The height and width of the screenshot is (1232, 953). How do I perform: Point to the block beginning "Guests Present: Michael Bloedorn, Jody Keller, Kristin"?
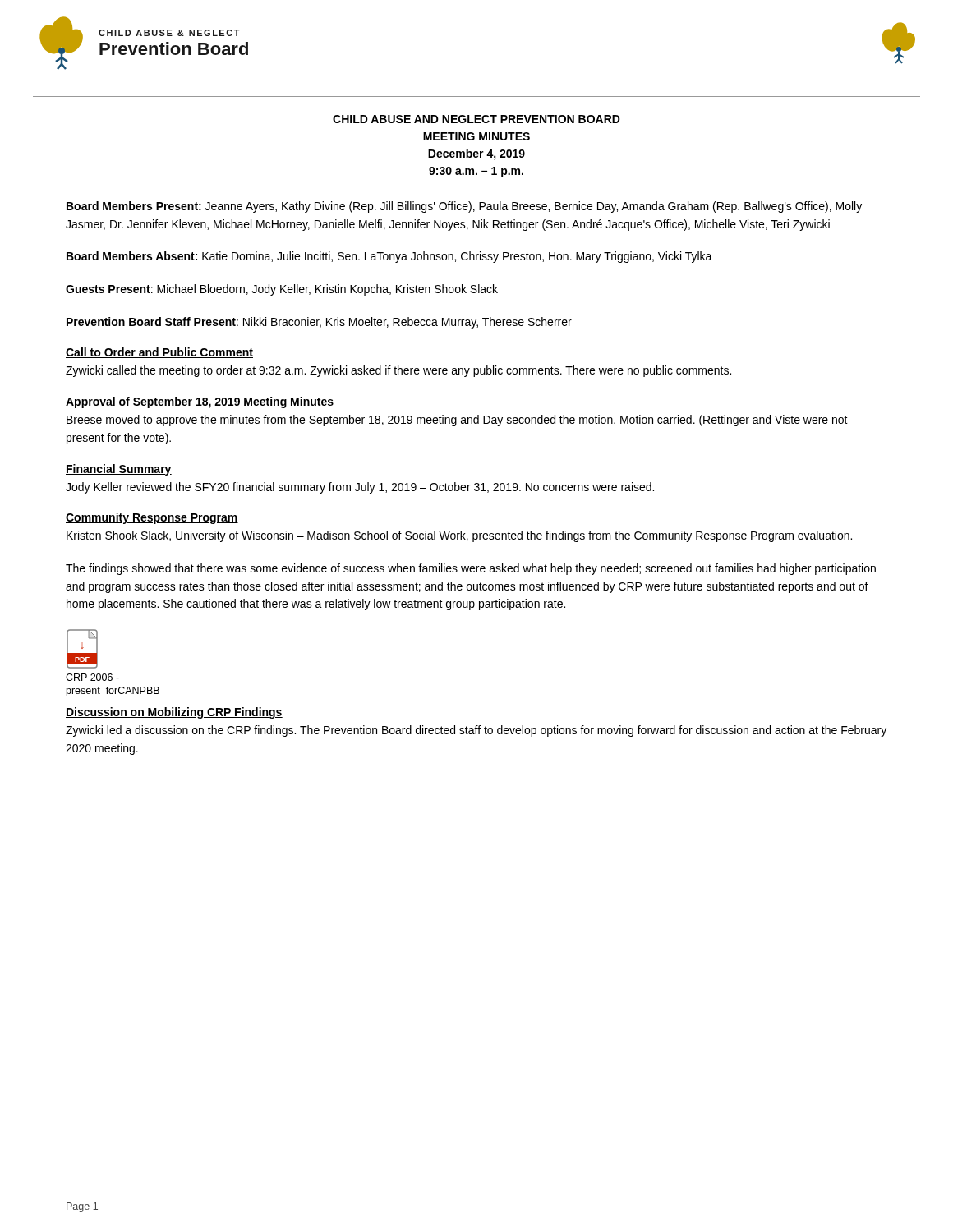tap(476, 290)
